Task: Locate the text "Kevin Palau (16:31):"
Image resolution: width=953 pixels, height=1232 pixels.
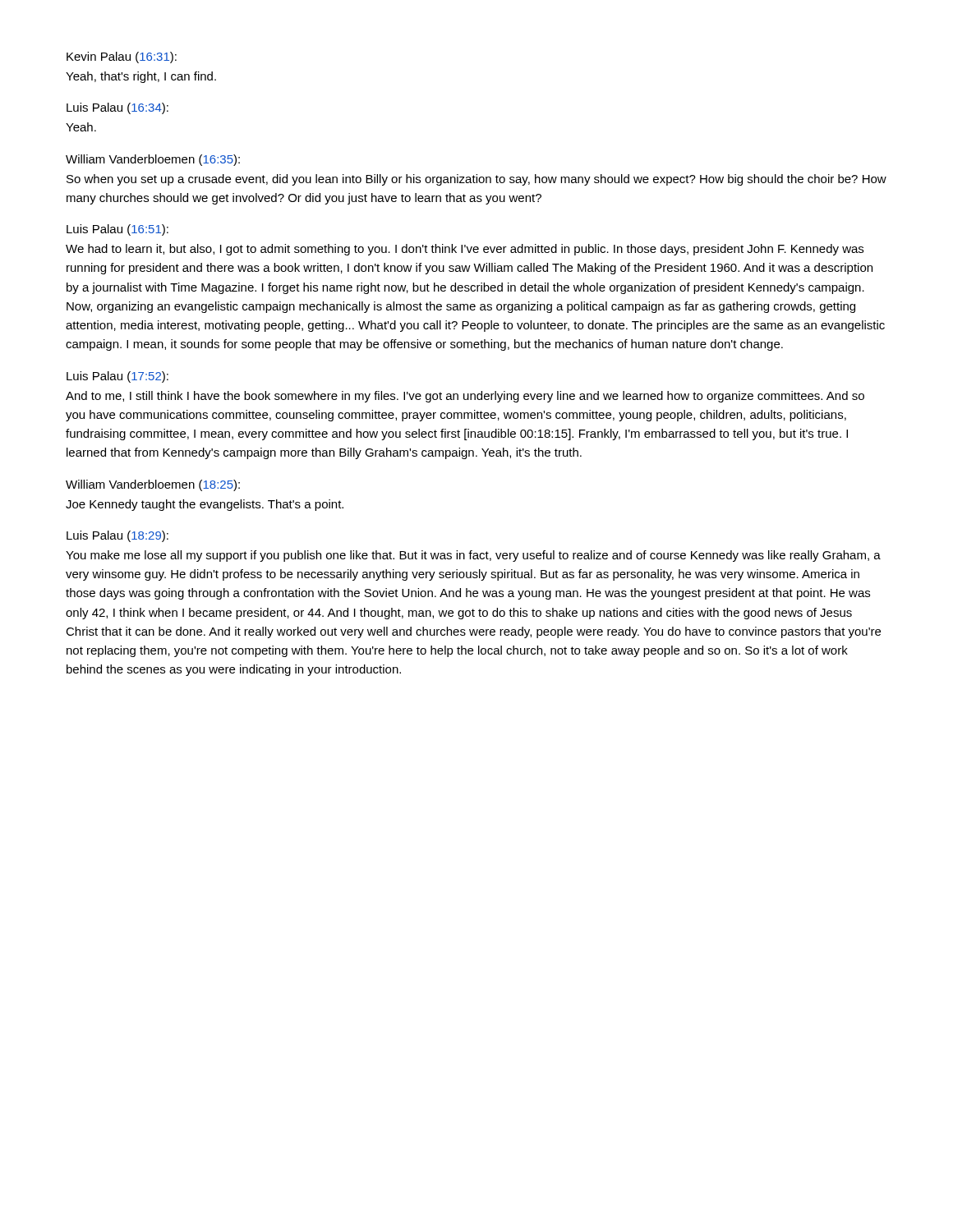Action: [x=122, y=56]
